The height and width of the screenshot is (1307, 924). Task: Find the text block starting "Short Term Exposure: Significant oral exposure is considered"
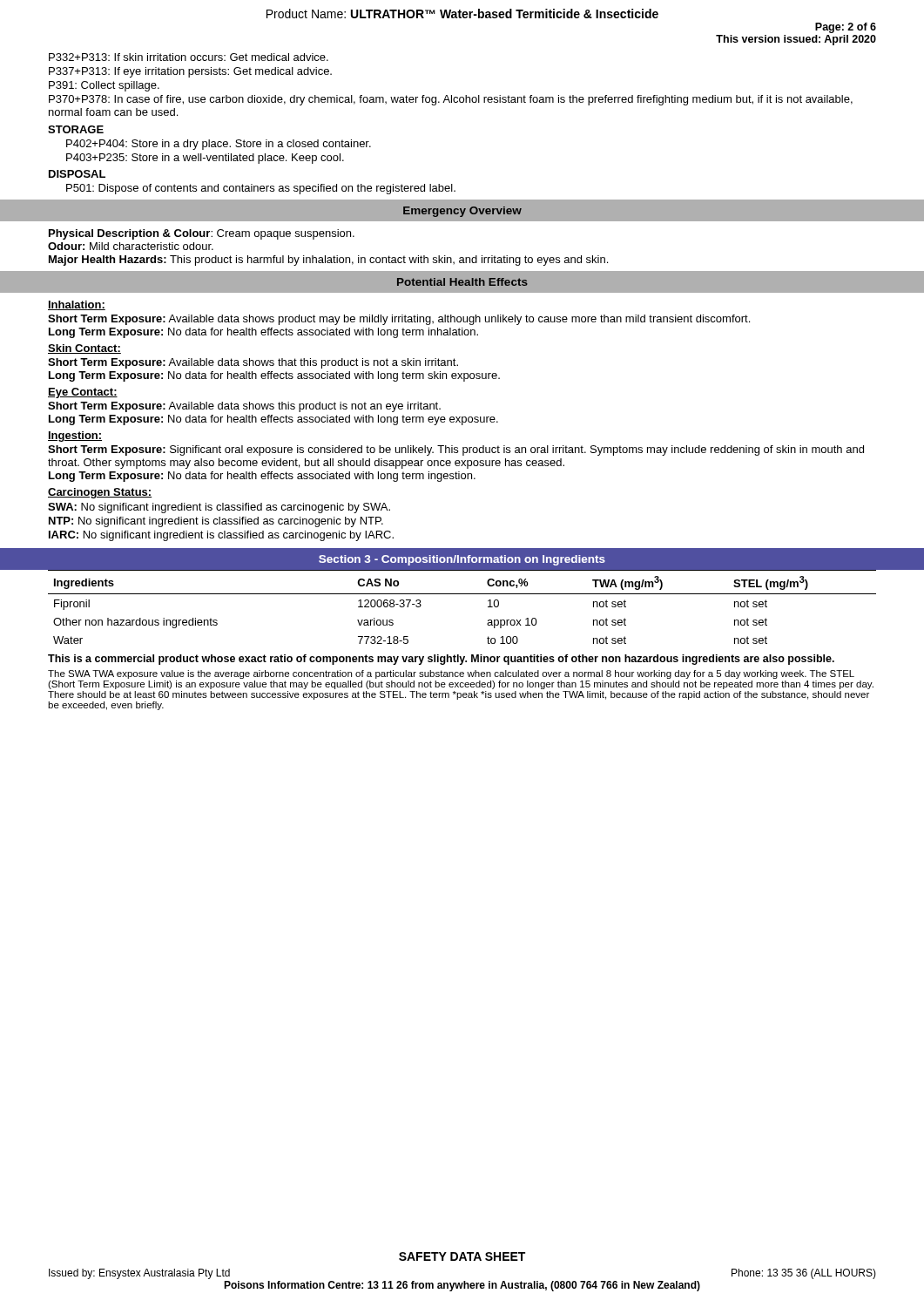pos(456,462)
